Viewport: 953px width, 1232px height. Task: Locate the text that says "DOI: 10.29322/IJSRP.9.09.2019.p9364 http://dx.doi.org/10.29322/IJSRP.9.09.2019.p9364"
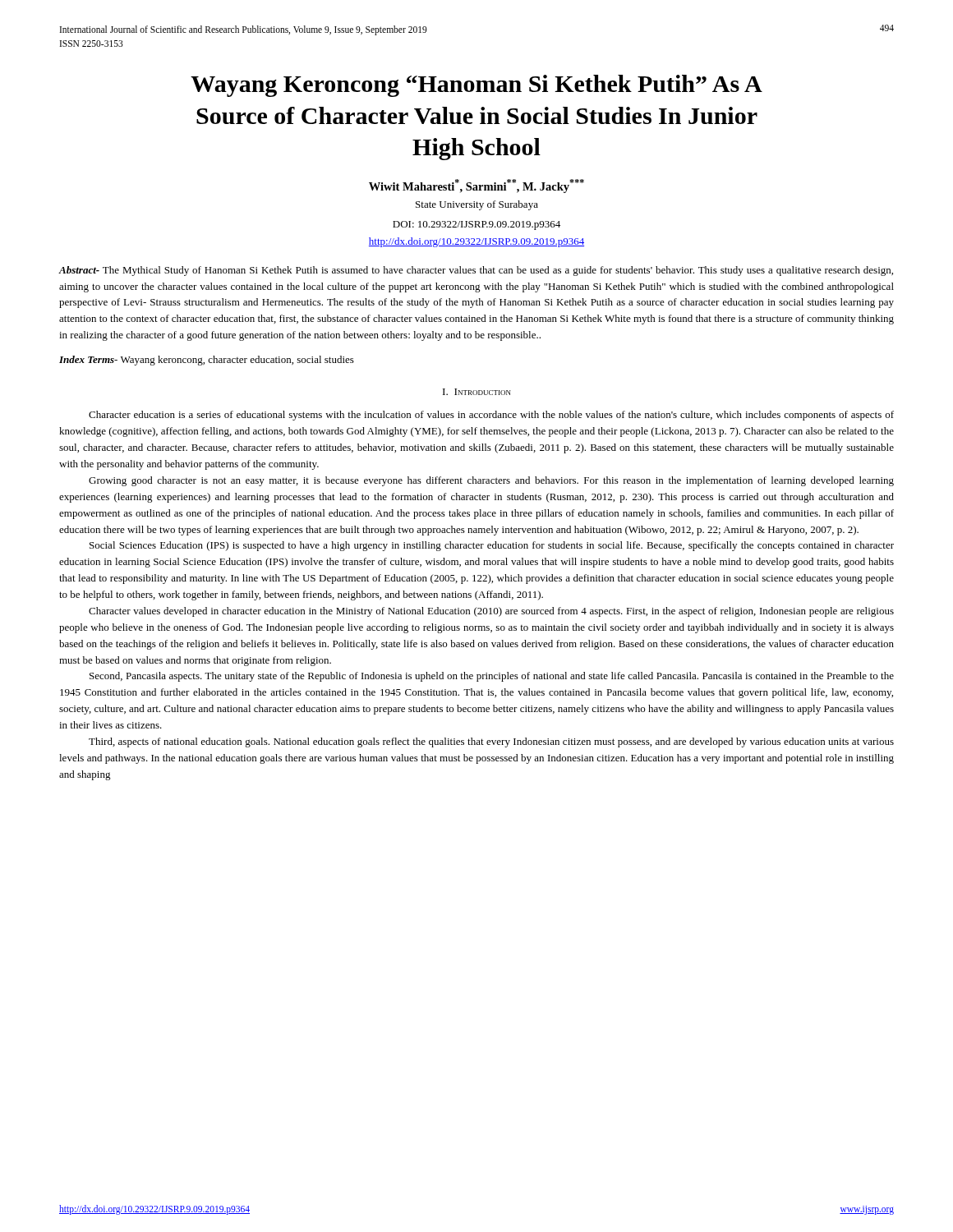pyautogui.click(x=476, y=233)
